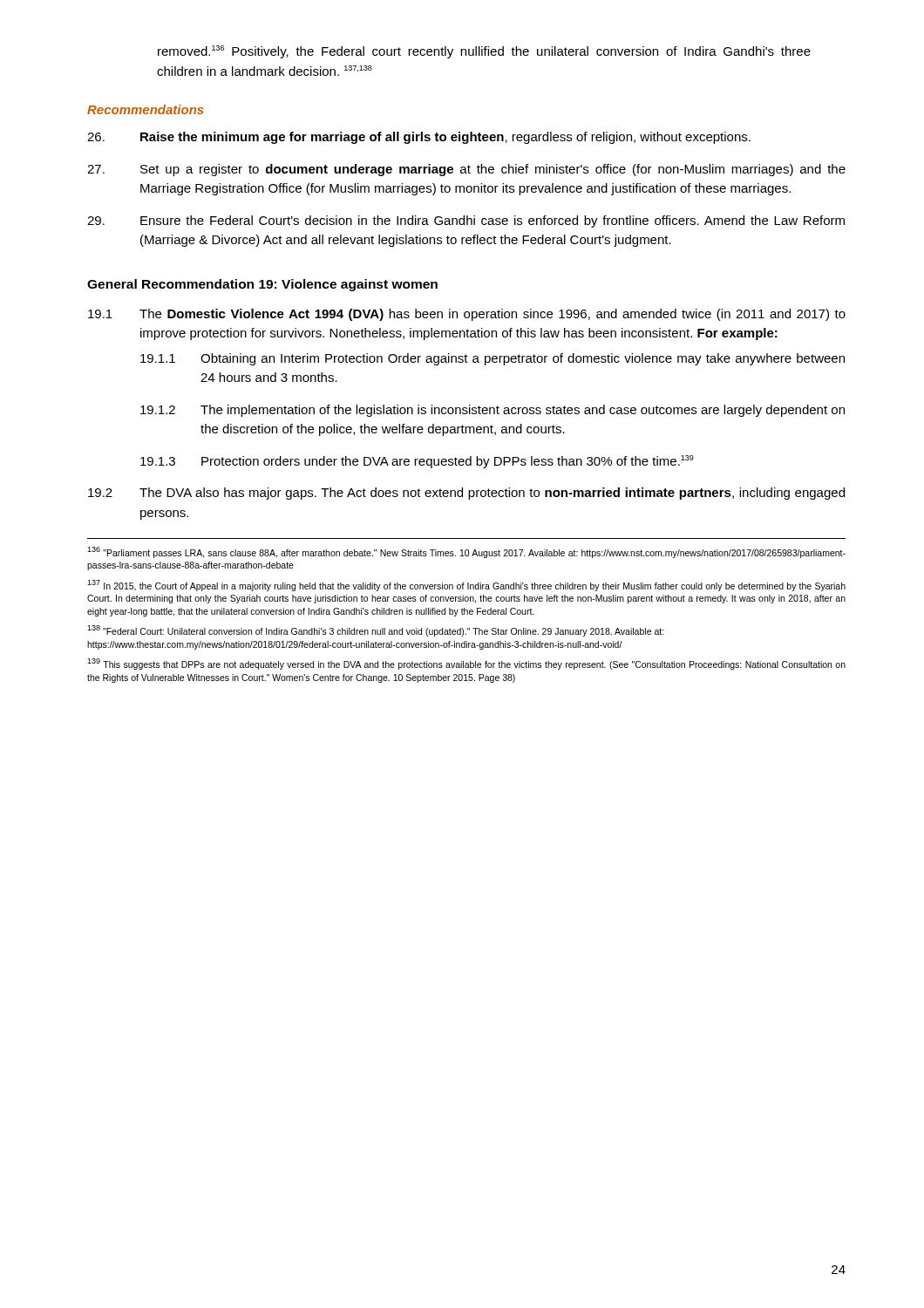Select the text starting "19.1.1 Obtaining an Interim Protection Order against a"
This screenshot has width=924, height=1308.
492,368
